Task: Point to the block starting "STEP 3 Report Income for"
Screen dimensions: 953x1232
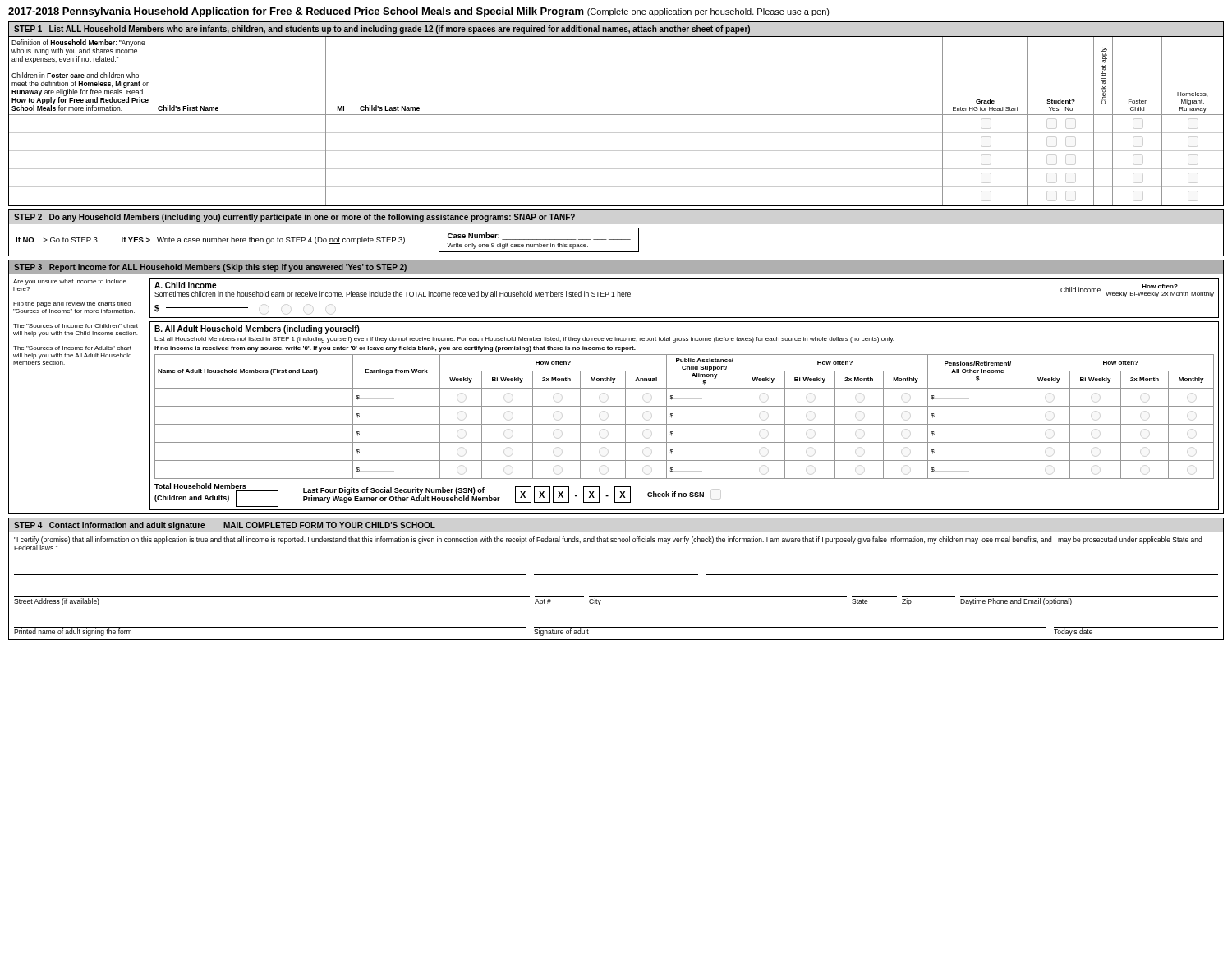Action: [x=210, y=267]
